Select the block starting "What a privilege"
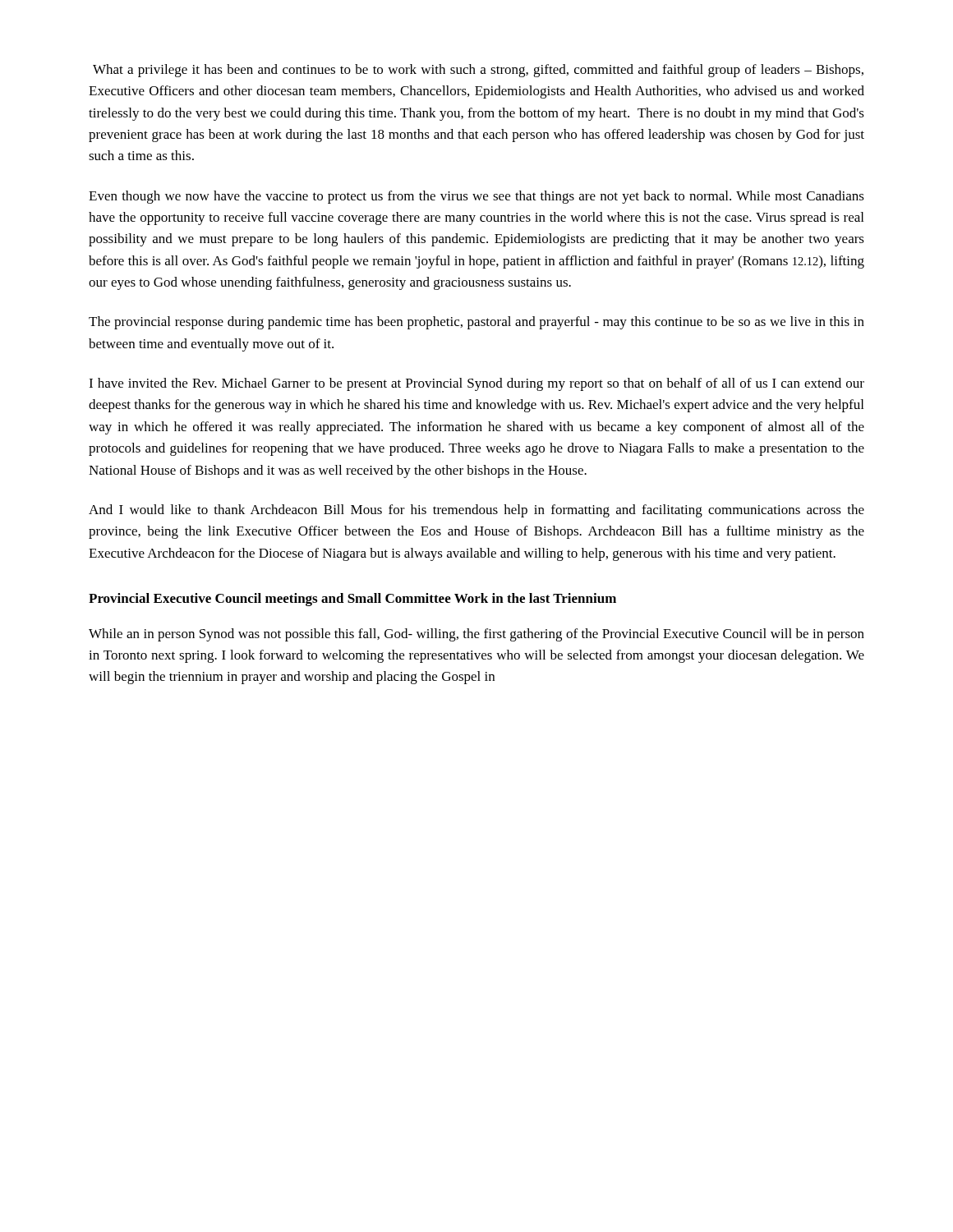This screenshot has width=953, height=1232. 476,113
